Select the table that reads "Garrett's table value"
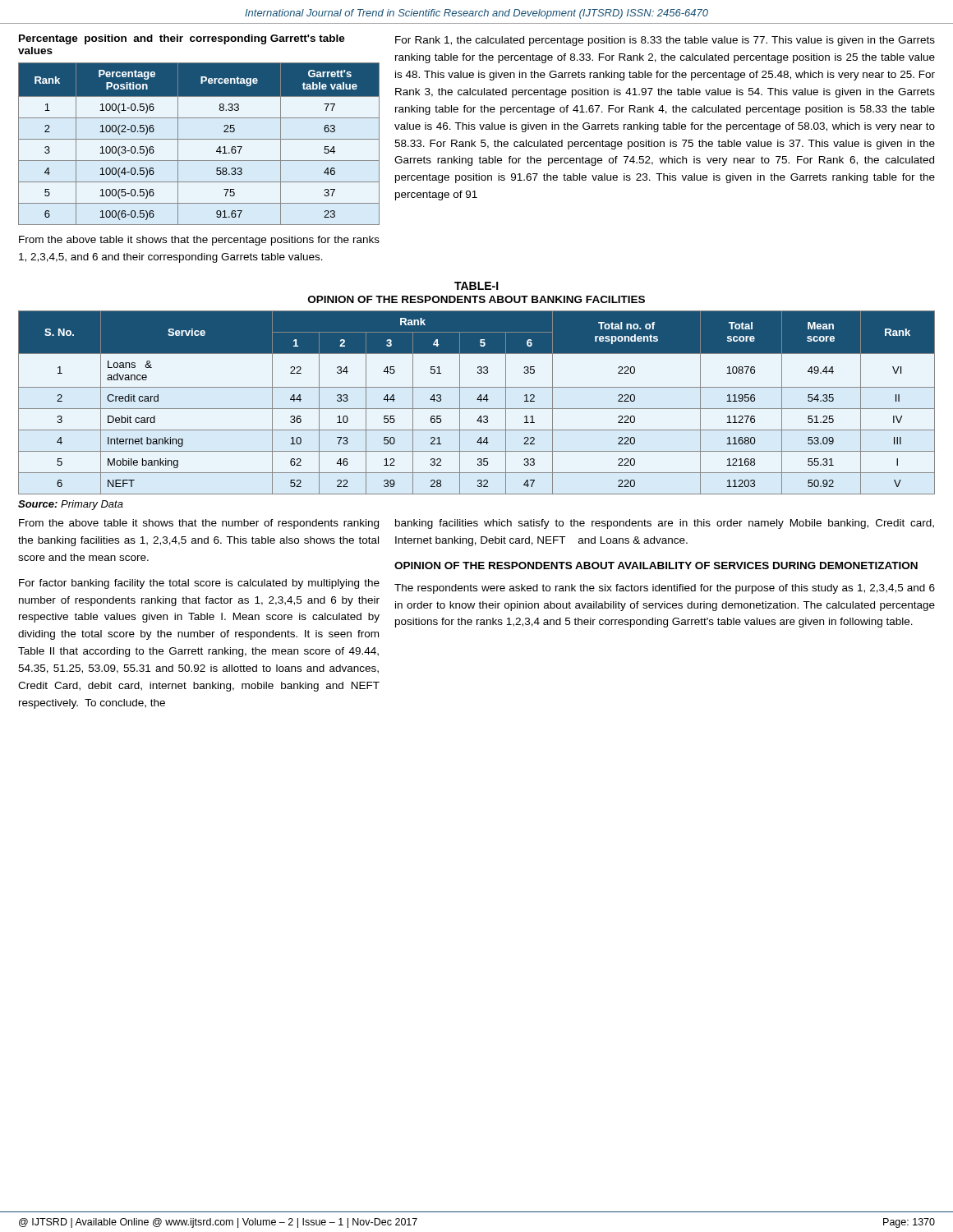 199,144
